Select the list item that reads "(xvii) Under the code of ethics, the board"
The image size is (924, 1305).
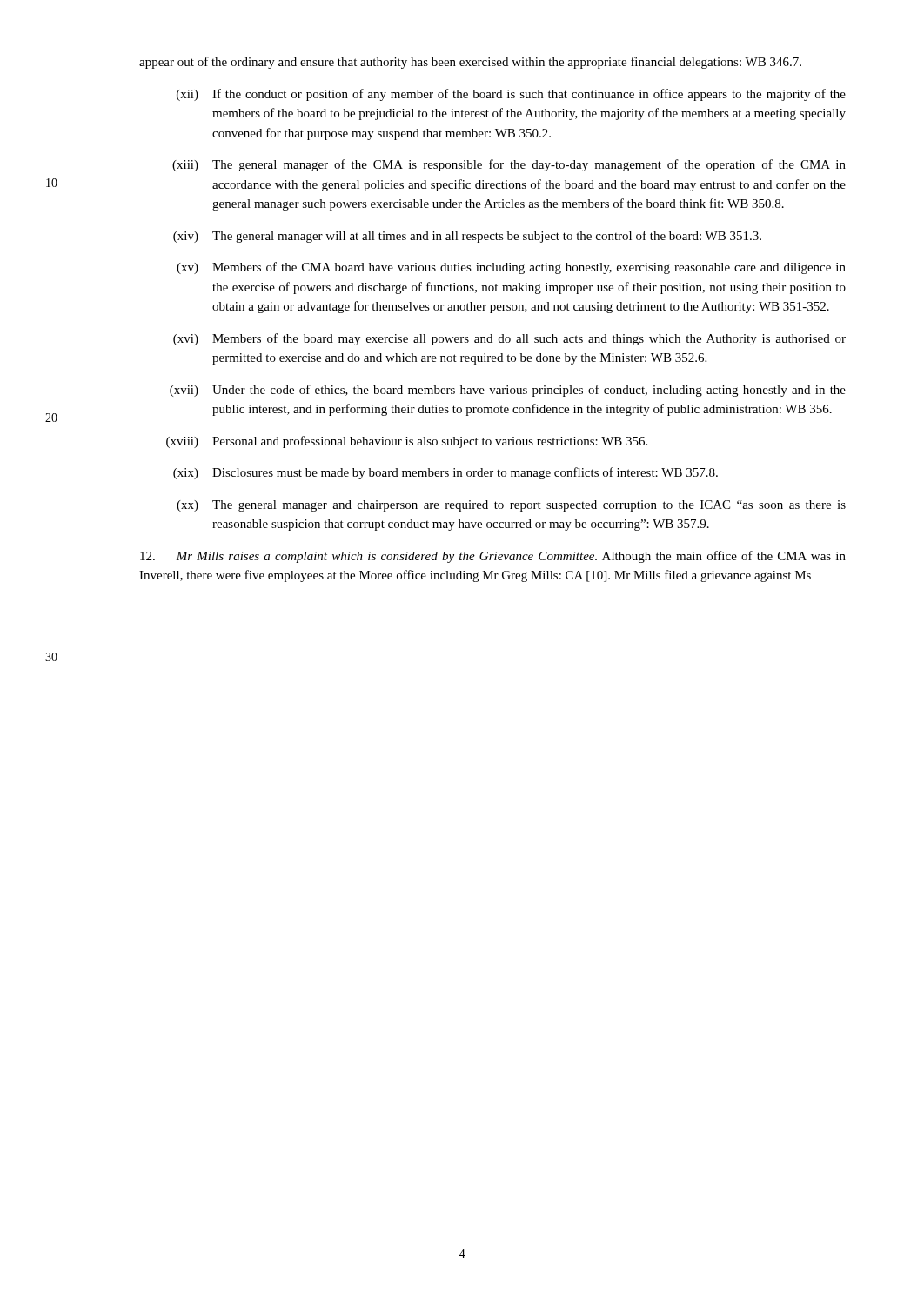coord(492,399)
